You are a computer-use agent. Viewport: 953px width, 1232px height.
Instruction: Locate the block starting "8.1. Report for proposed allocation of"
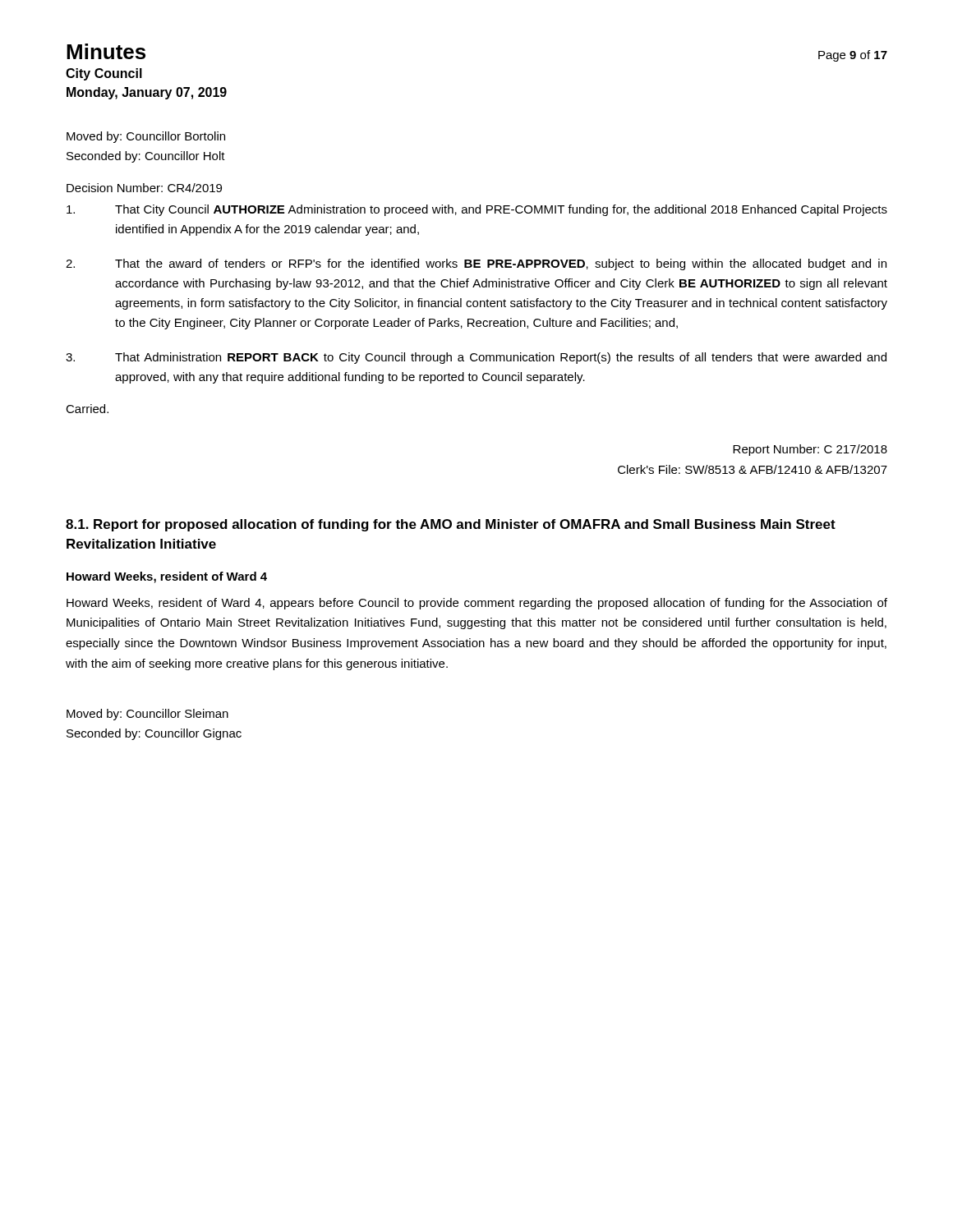click(x=450, y=534)
